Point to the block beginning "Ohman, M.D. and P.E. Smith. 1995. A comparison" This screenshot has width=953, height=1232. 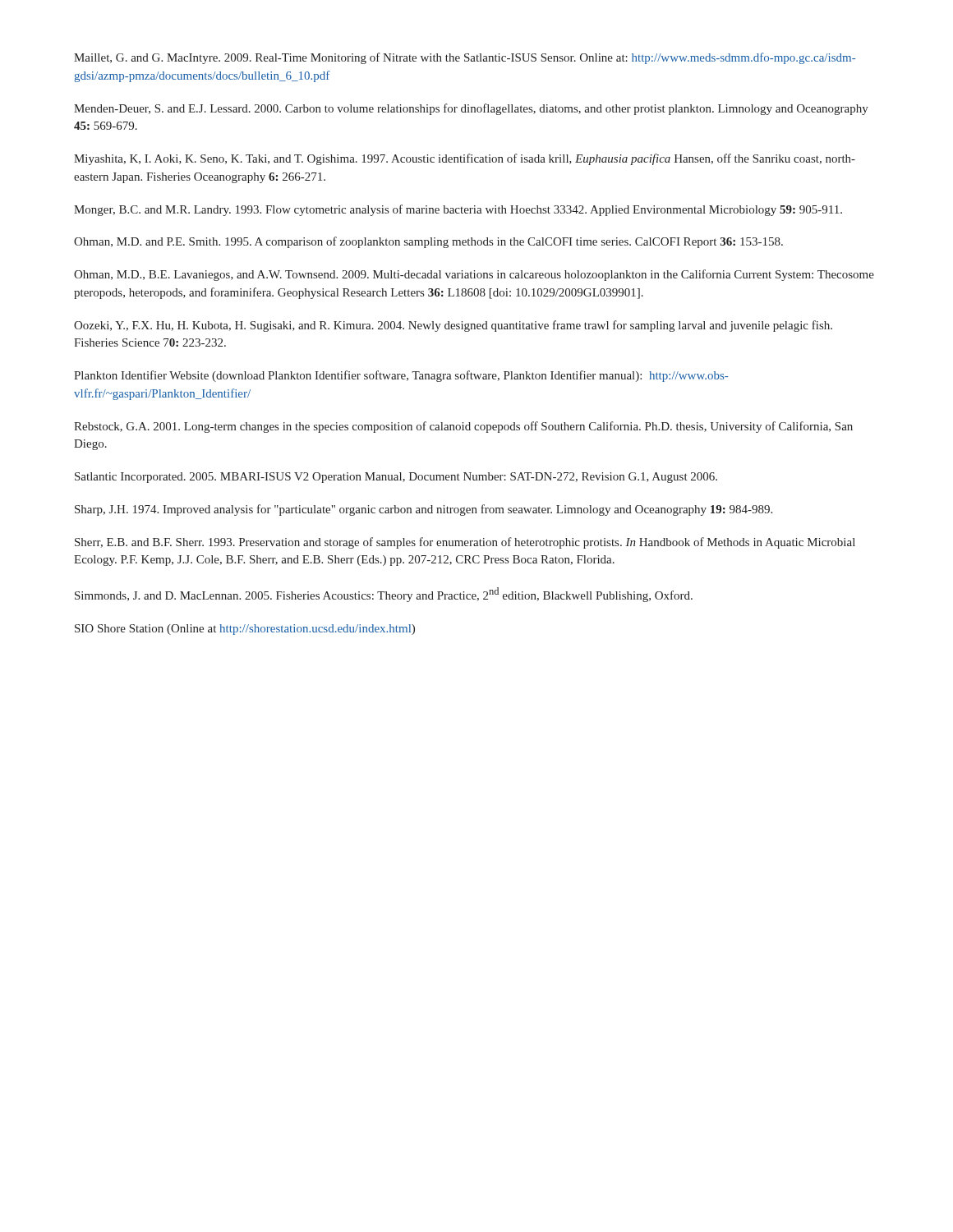pyautogui.click(x=429, y=242)
